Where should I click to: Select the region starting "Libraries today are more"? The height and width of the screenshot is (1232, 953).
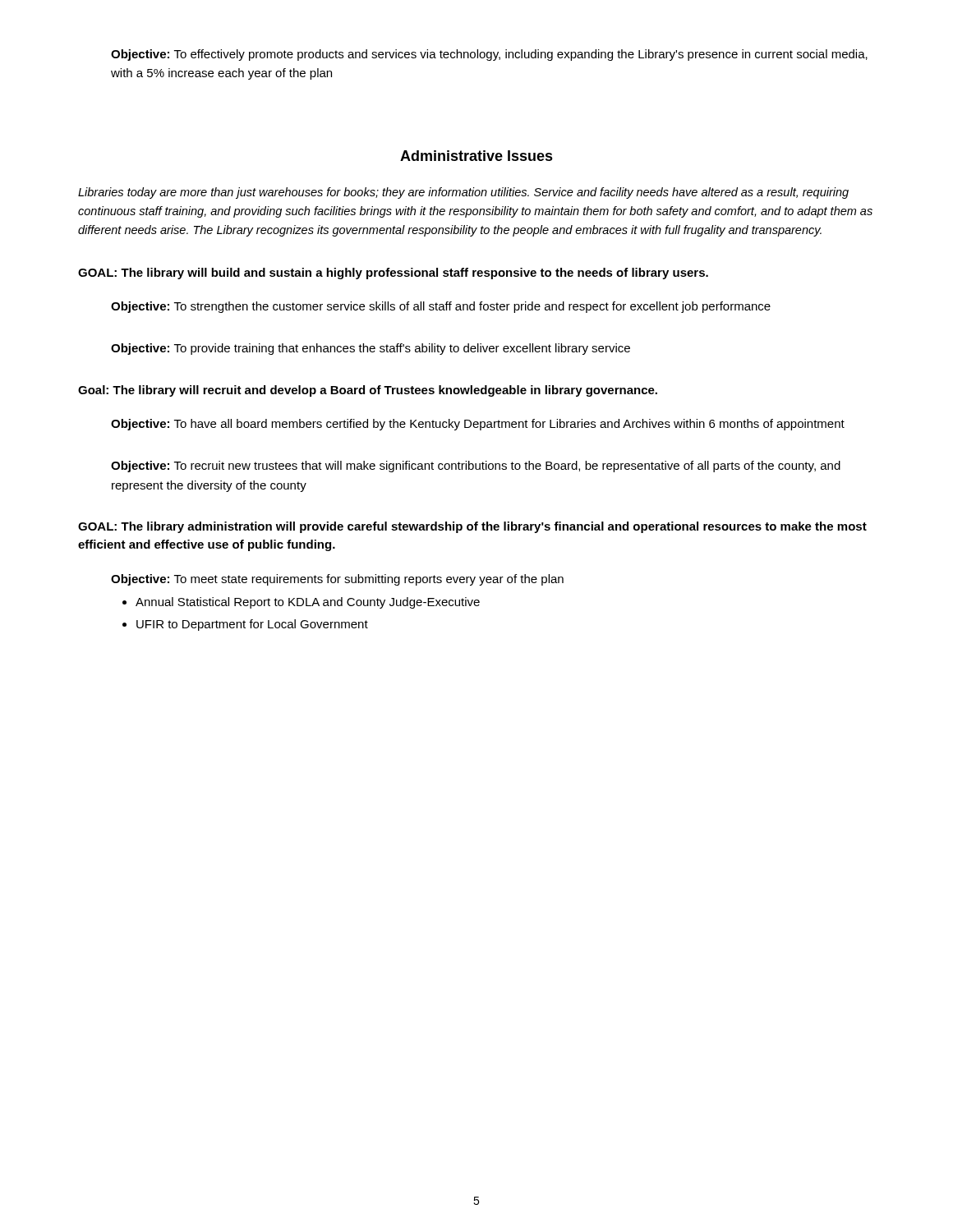coord(475,211)
